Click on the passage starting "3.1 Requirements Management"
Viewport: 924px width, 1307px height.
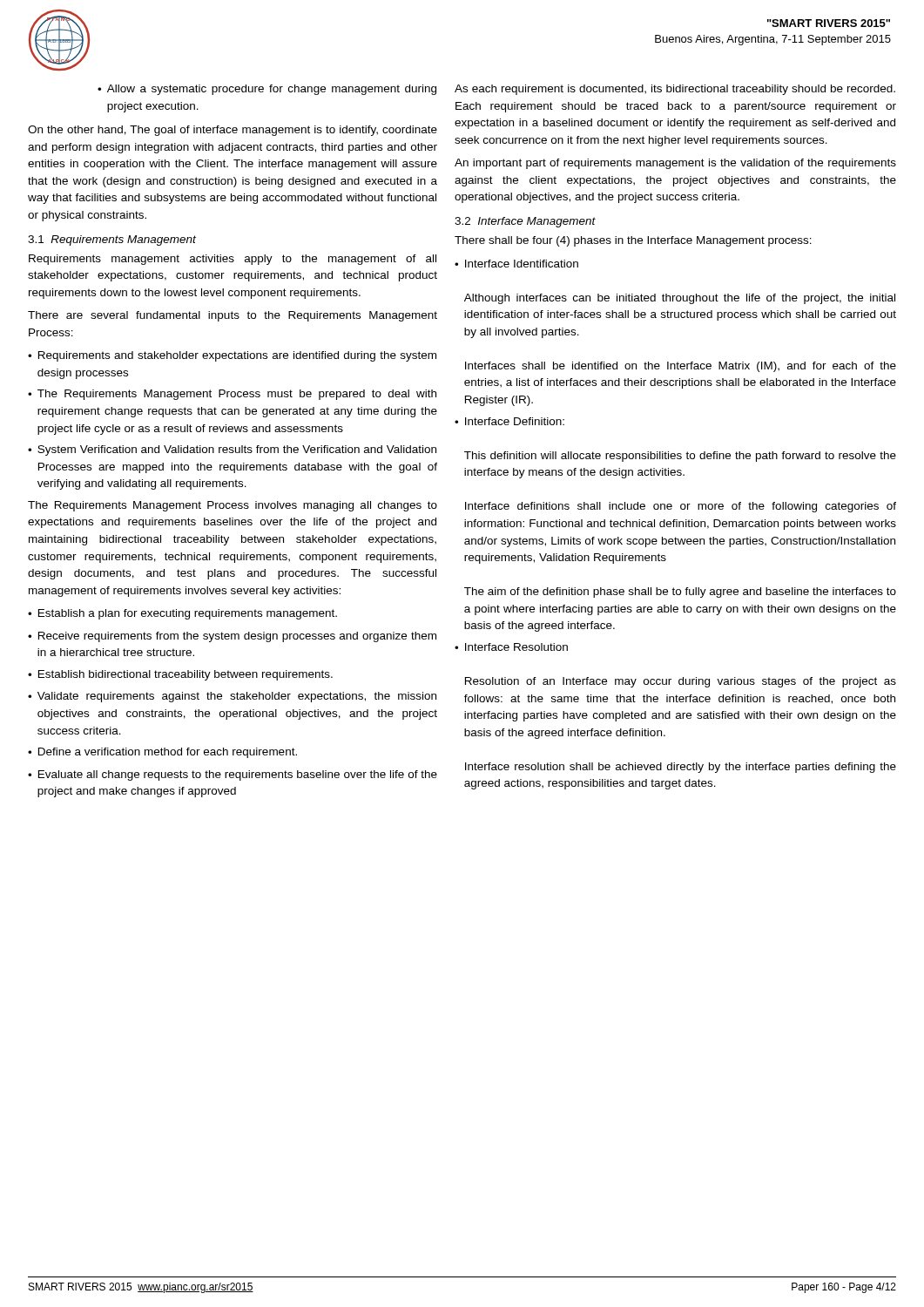(x=112, y=239)
